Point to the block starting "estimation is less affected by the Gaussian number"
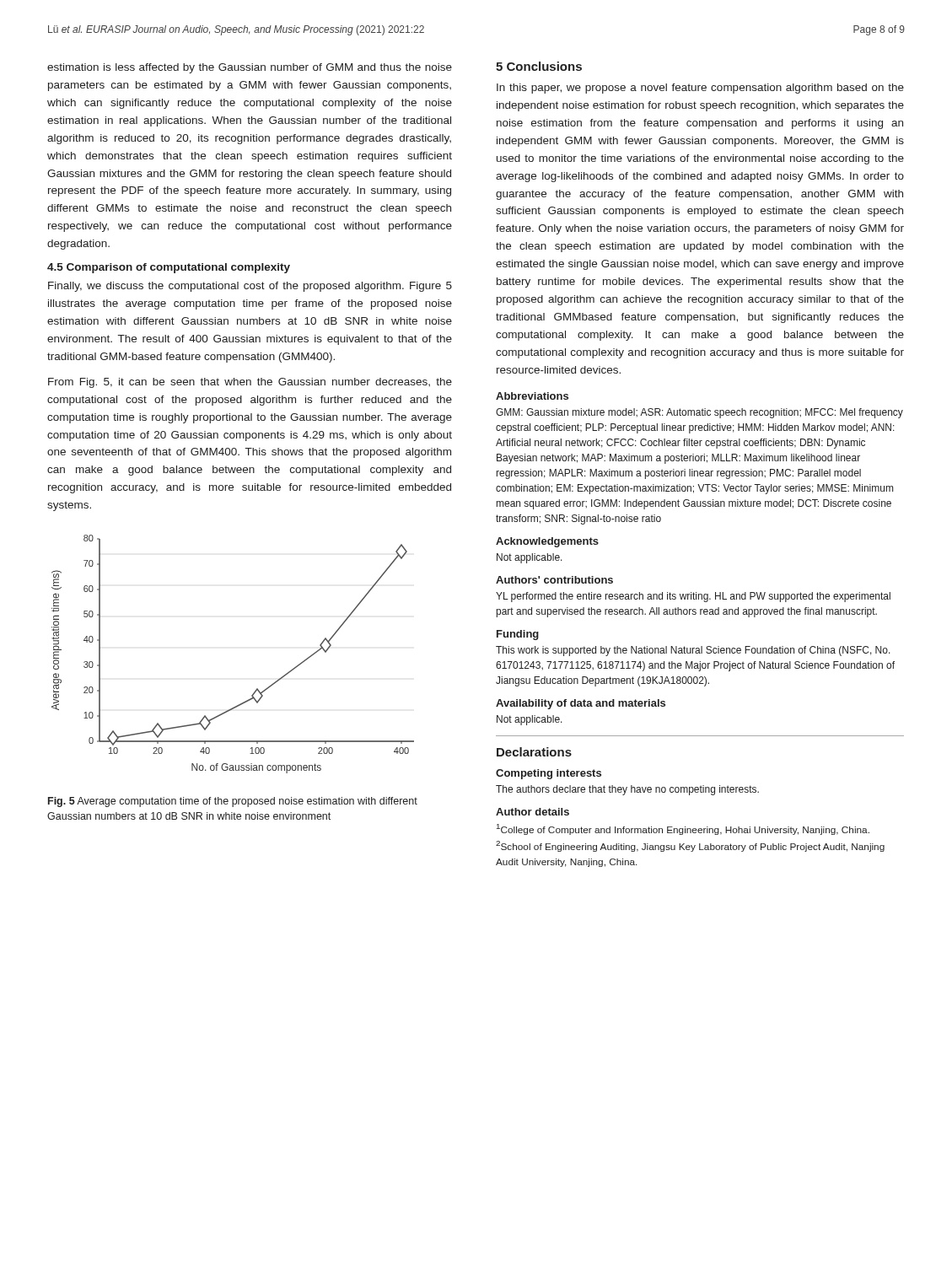 click(250, 155)
